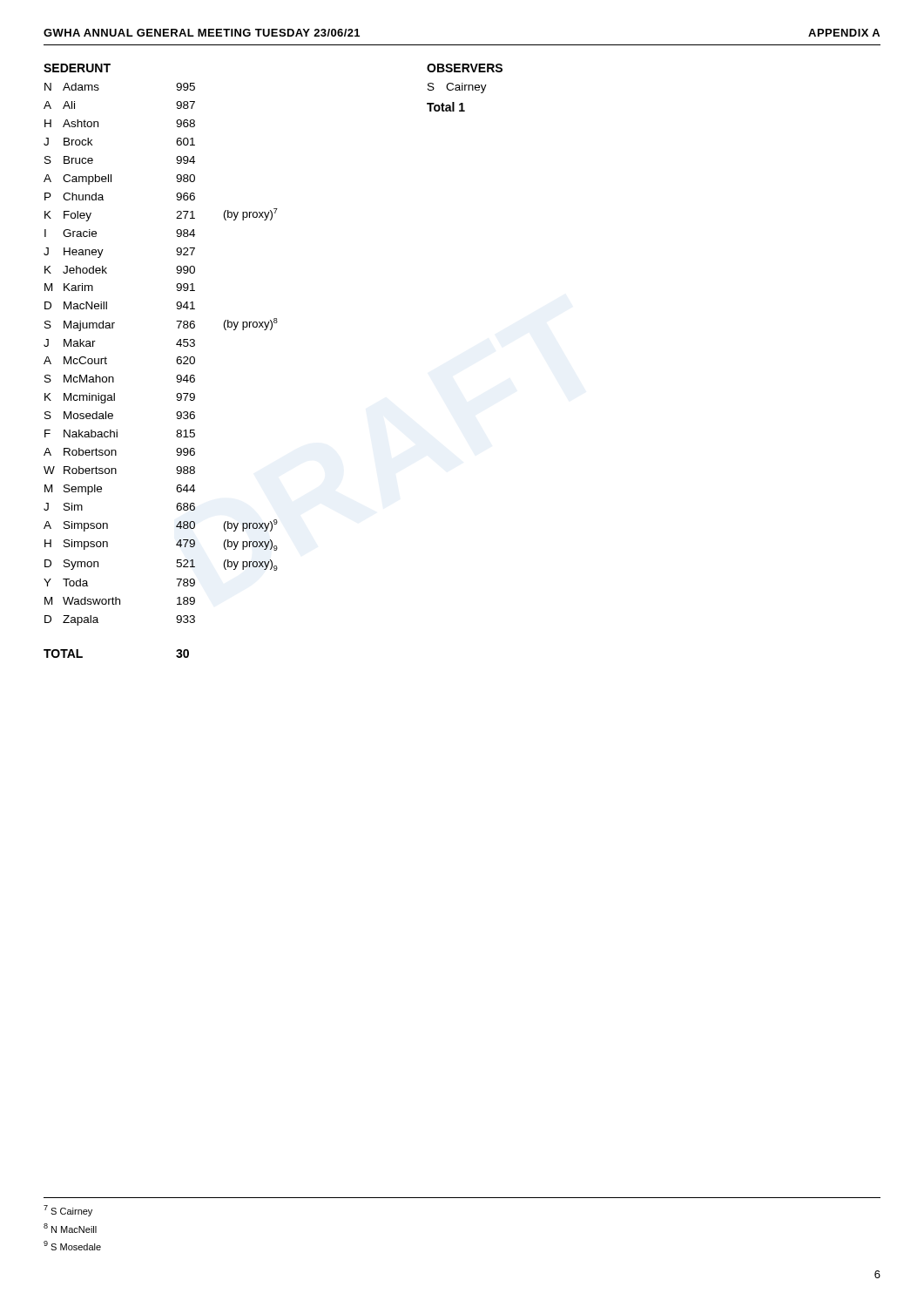Point to "HSimpson479(by proxy)9"

[x=85, y=545]
